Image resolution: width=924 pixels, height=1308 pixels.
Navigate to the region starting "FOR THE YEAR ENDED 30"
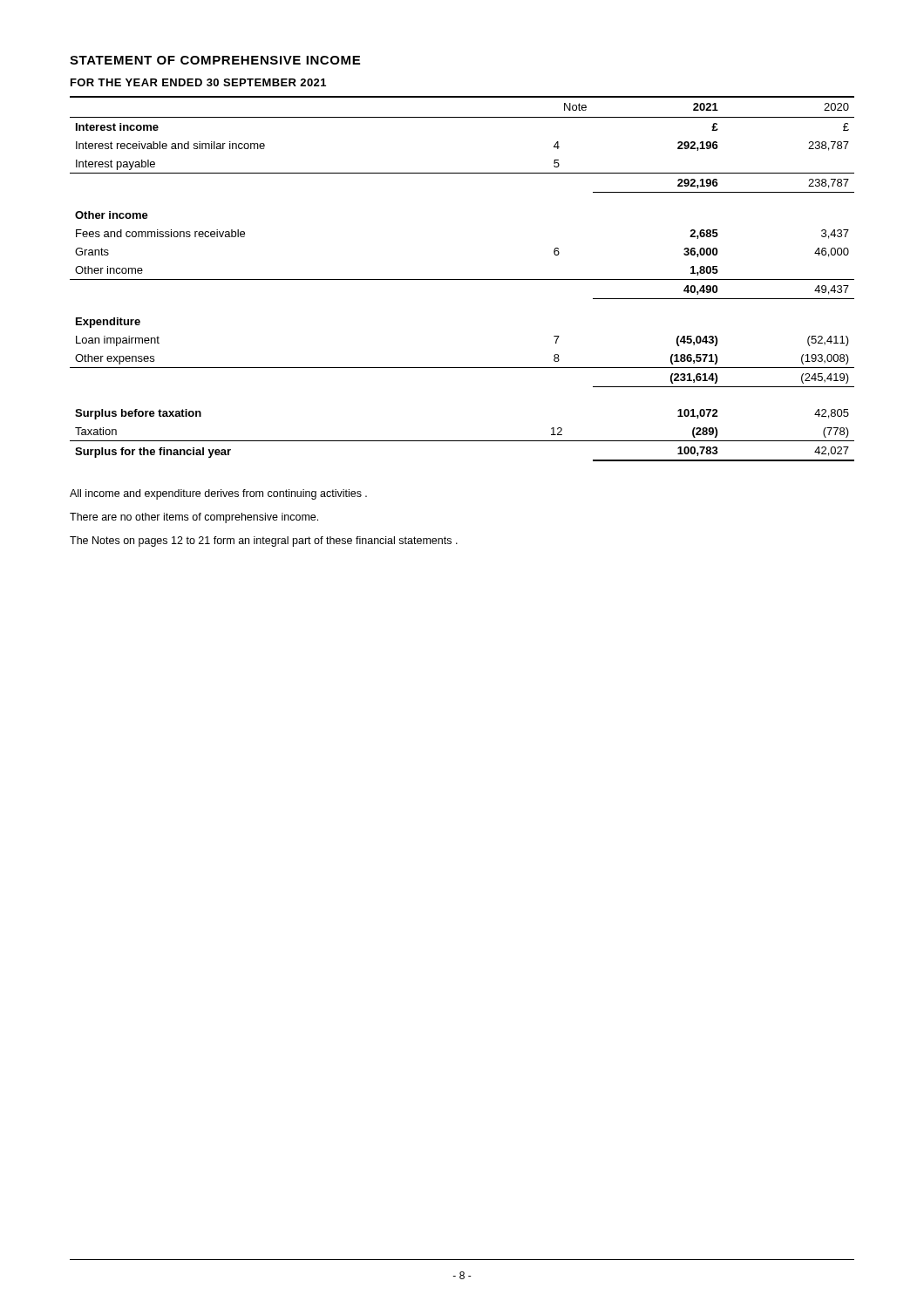(x=198, y=82)
